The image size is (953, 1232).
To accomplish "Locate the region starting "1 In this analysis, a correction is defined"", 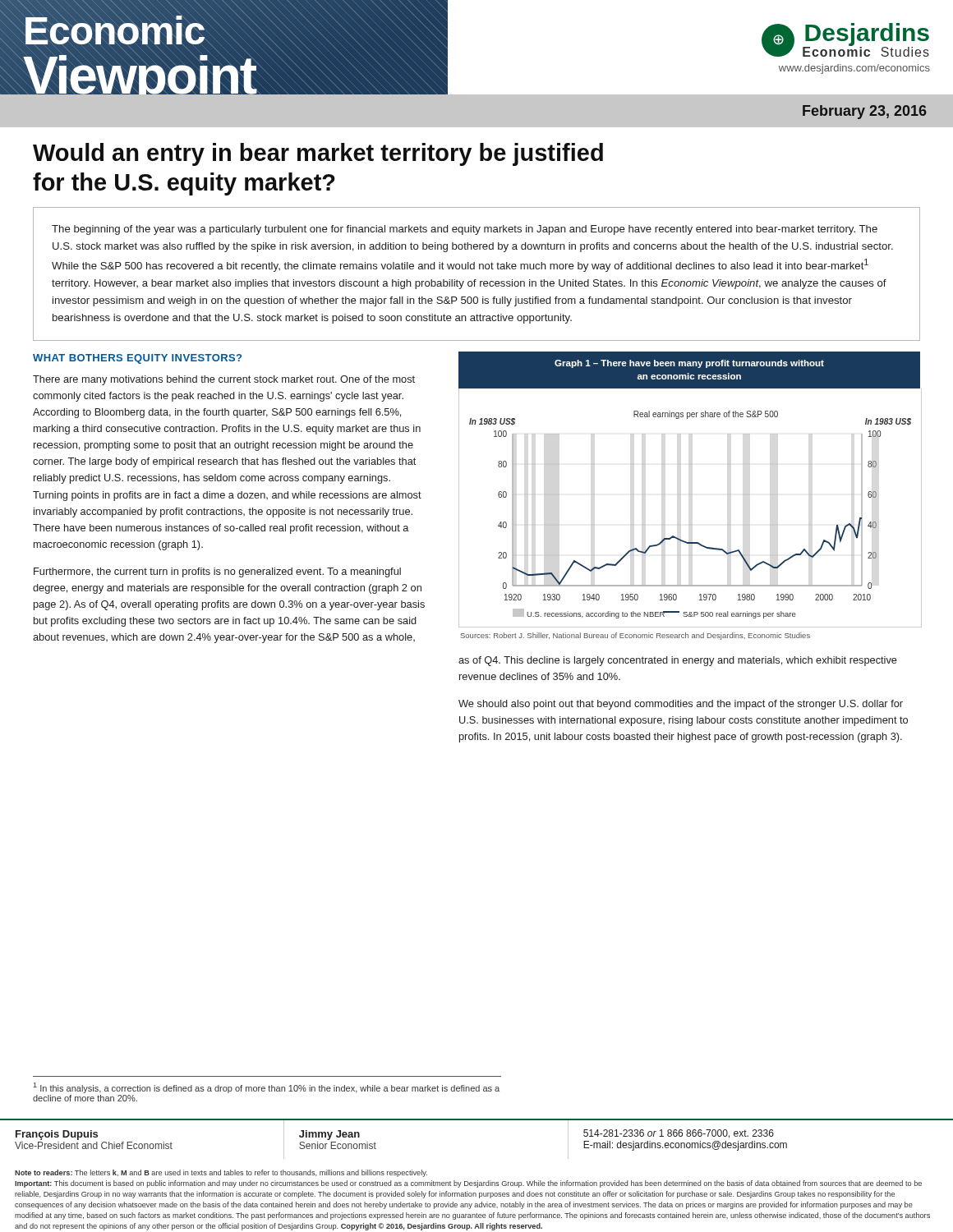I will (x=266, y=1092).
